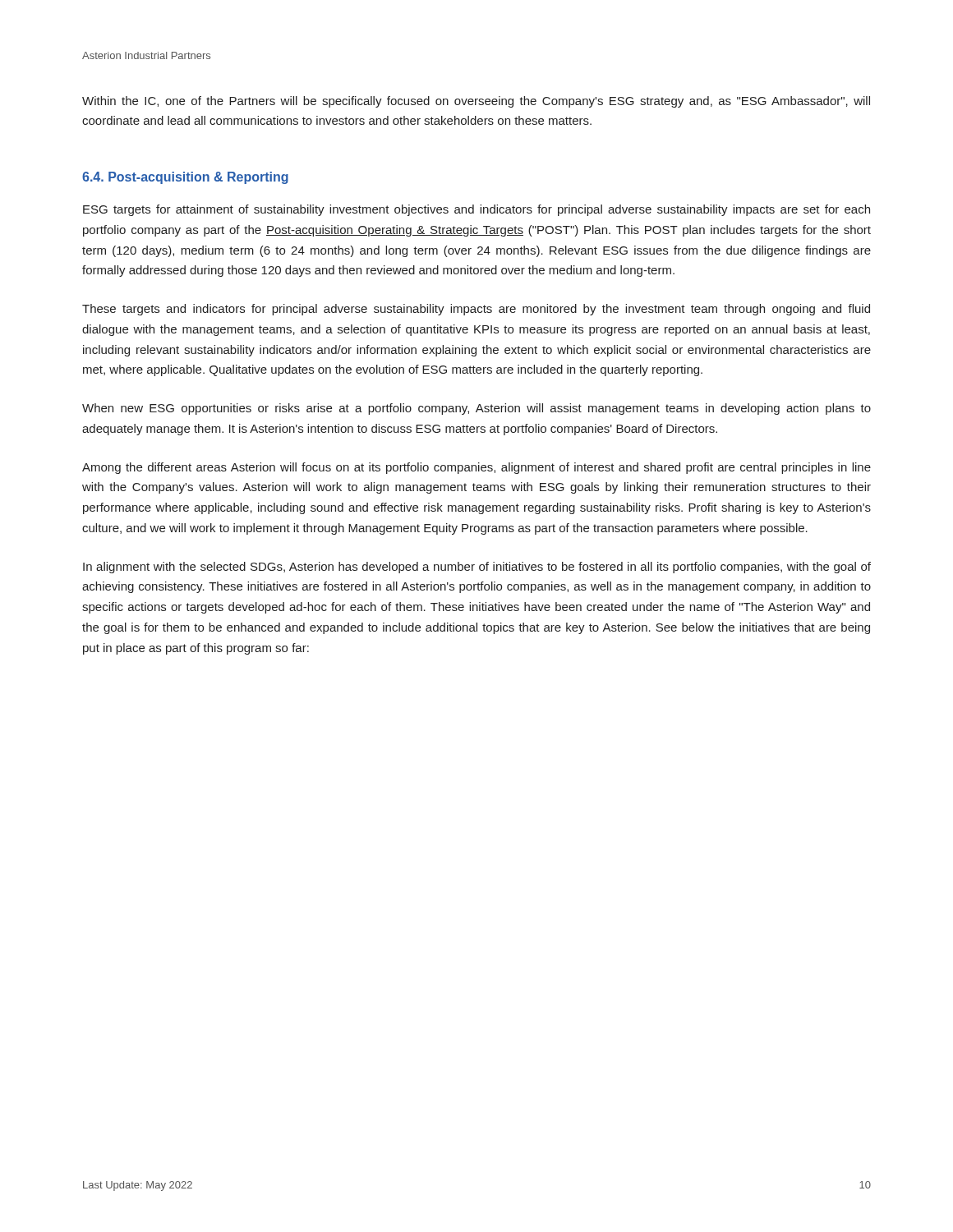Viewport: 953px width, 1232px height.
Task: Locate the section header that reads "6.4. Post-acquisition & Reporting"
Action: pyautogui.click(x=186, y=177)
